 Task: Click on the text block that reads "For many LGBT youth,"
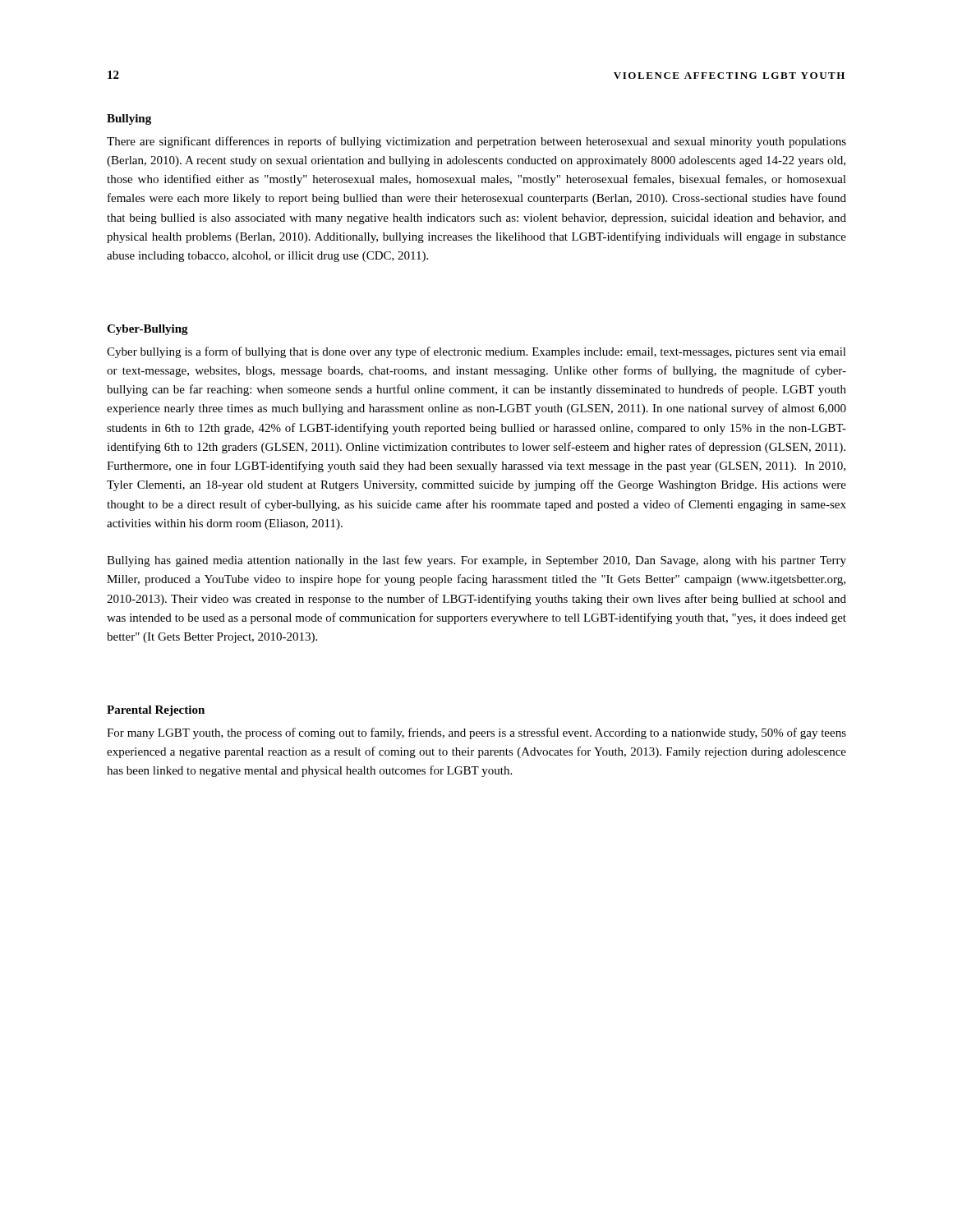pos(476,751)
